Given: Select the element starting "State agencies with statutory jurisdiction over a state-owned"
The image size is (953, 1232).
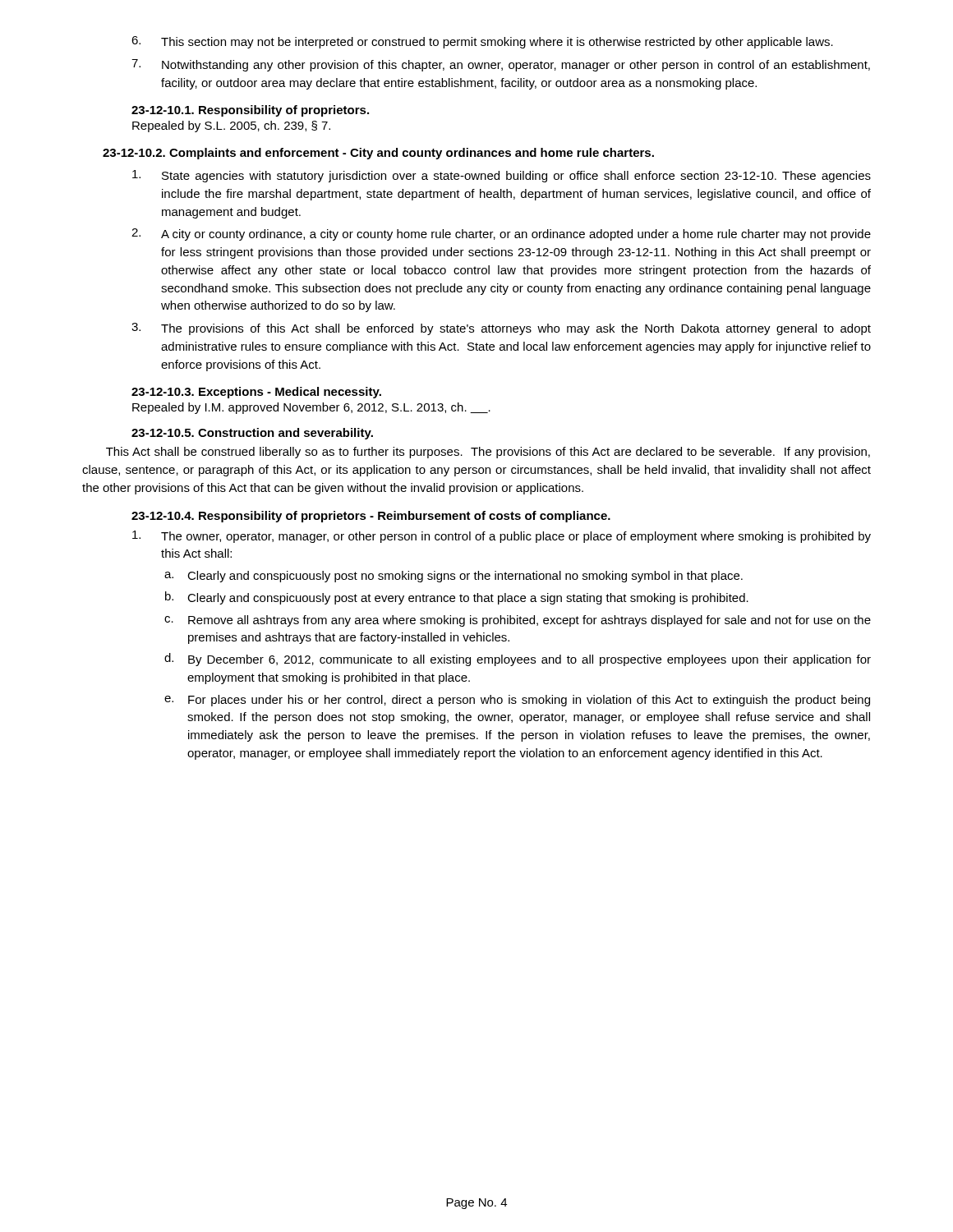Looking at the screenshot, I should 501,193.
